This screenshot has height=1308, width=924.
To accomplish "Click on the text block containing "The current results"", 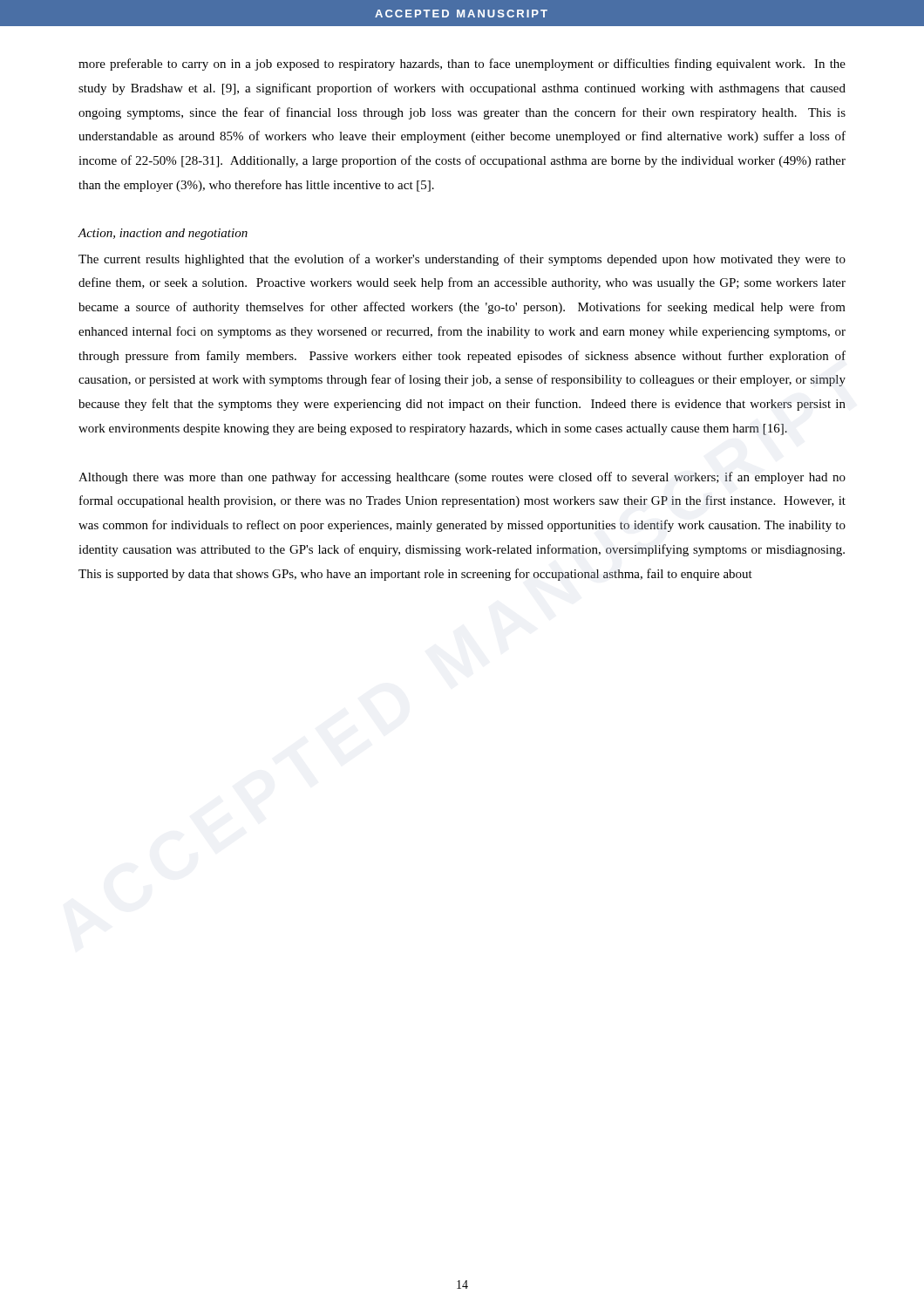I will pyautogui.click(x=462, y=343).
